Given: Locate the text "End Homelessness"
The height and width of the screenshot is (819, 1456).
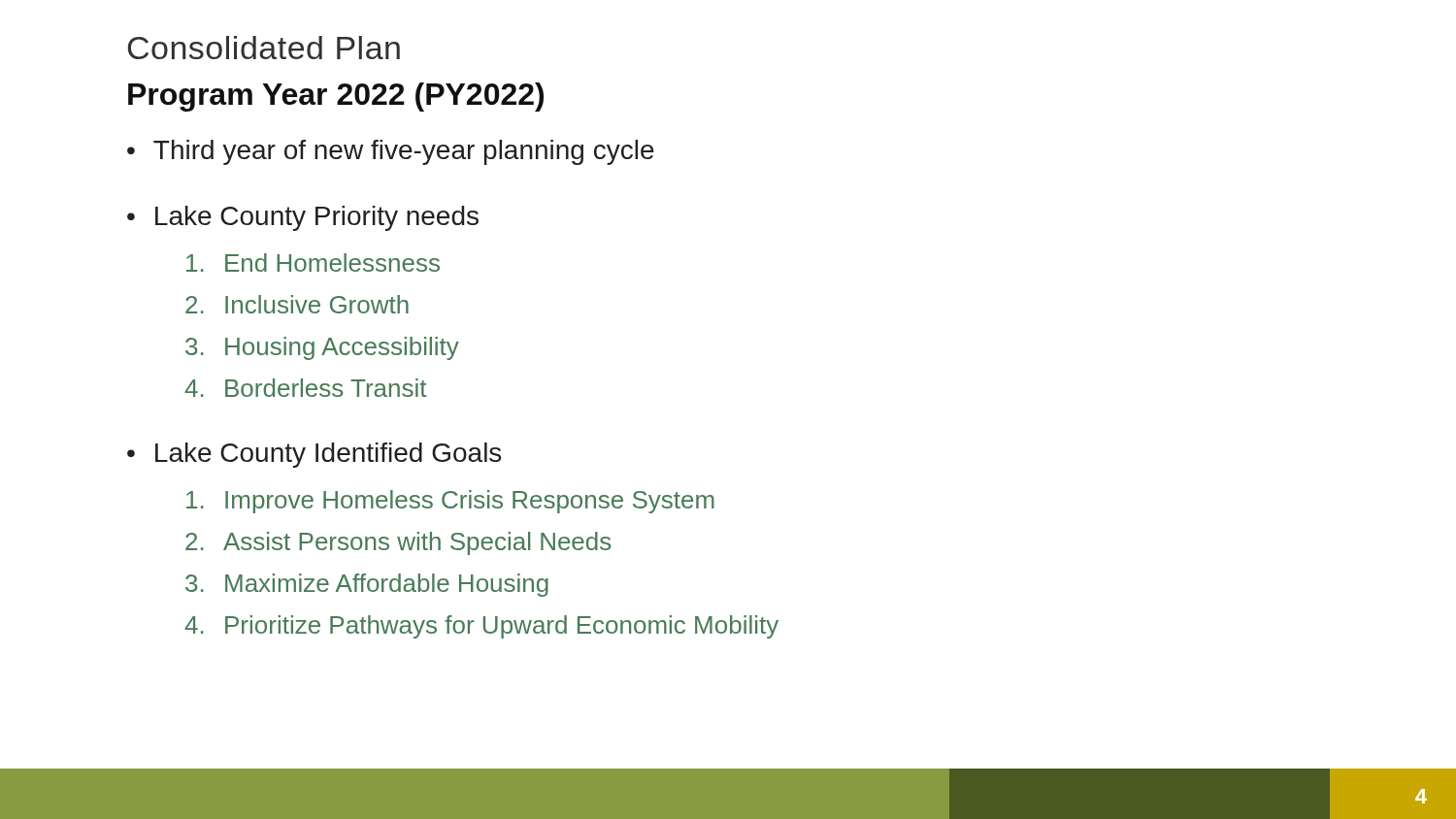Looking at the screenshot, I should tap(313, 263).
